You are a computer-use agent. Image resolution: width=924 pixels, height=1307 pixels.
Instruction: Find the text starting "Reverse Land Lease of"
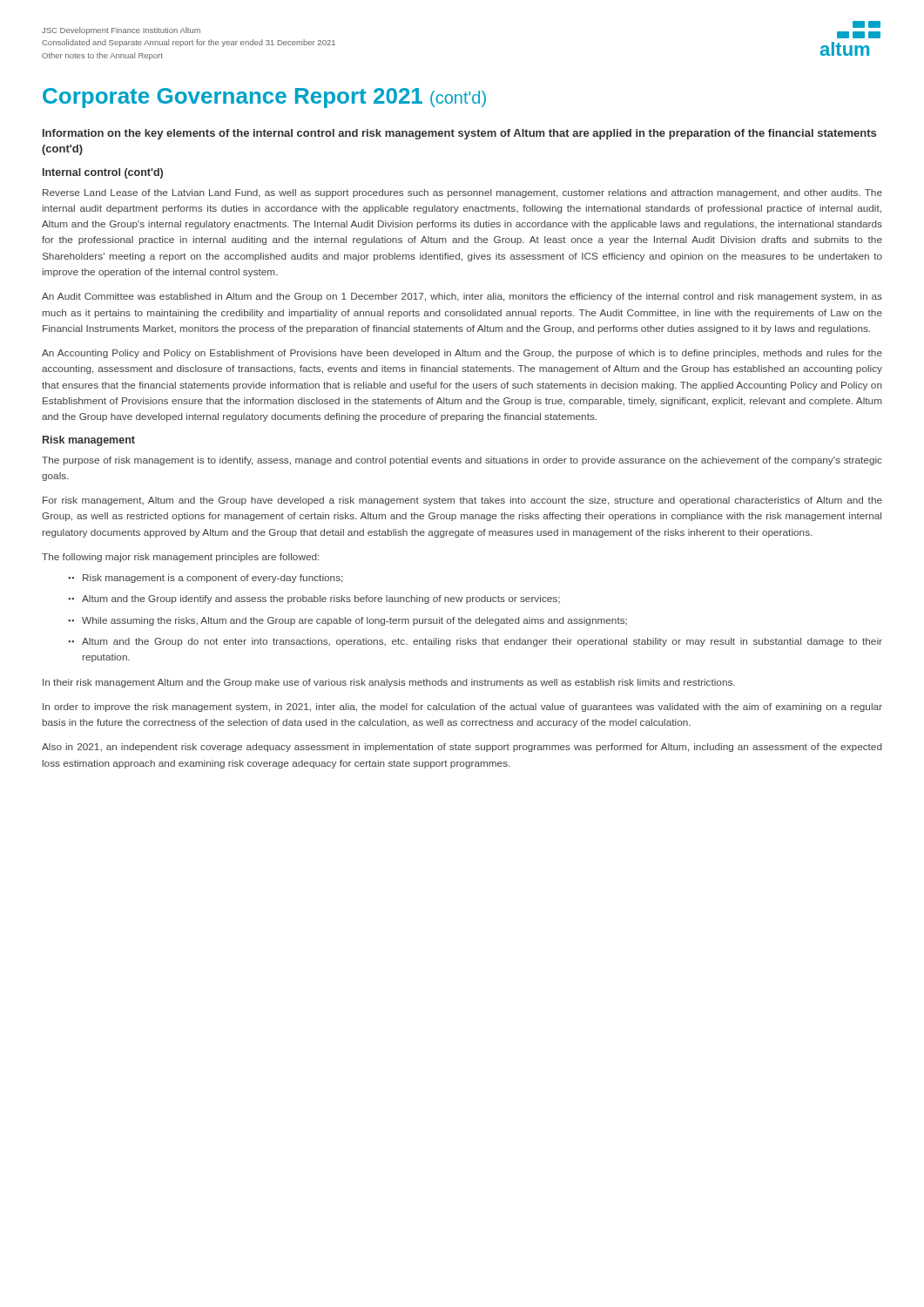point(462,232)
